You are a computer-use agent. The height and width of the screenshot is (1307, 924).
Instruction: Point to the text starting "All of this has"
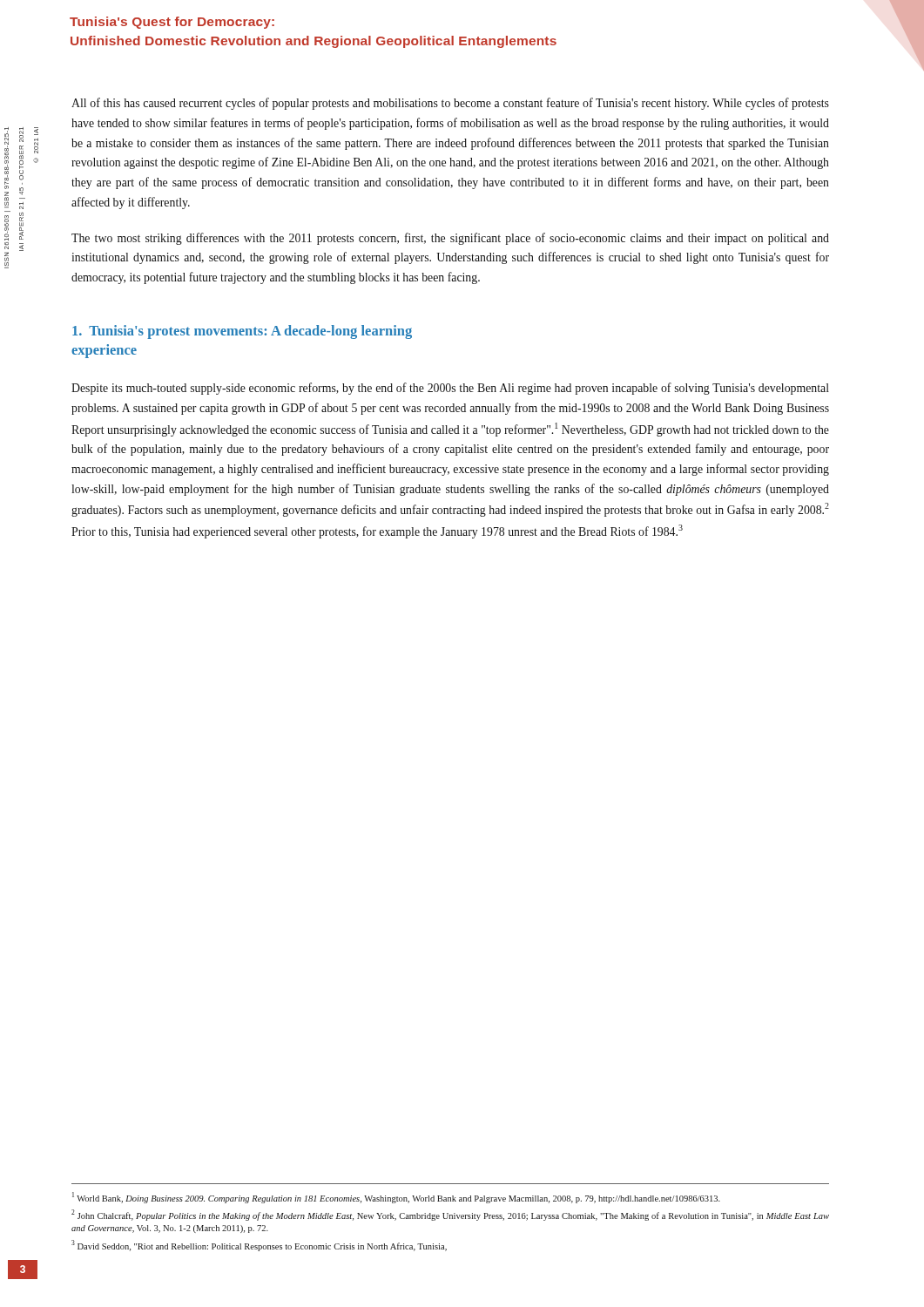[x=450, y=153]
